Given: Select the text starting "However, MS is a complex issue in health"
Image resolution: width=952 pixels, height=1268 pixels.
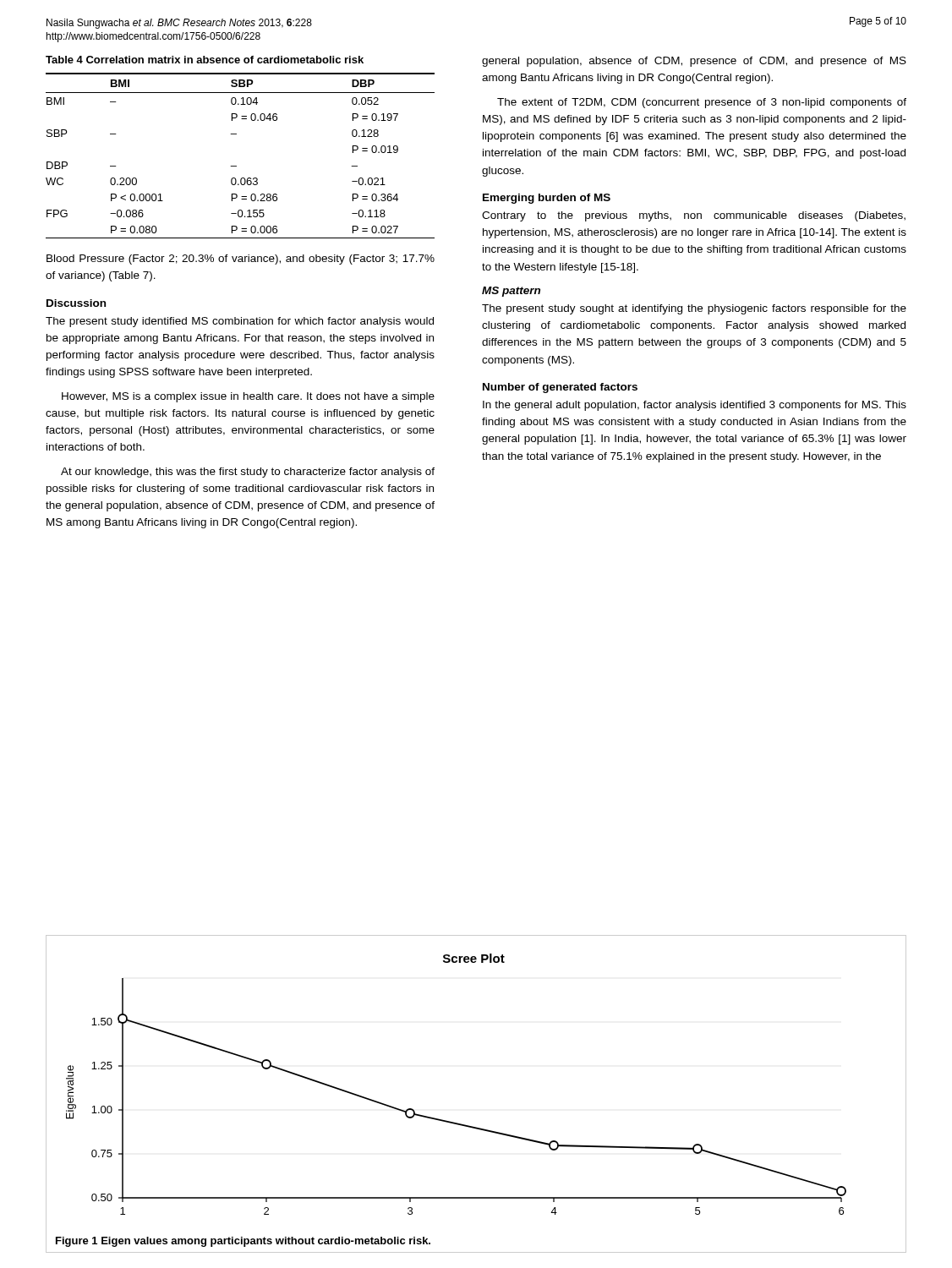Looking at the screenshot, I should 240,421.
